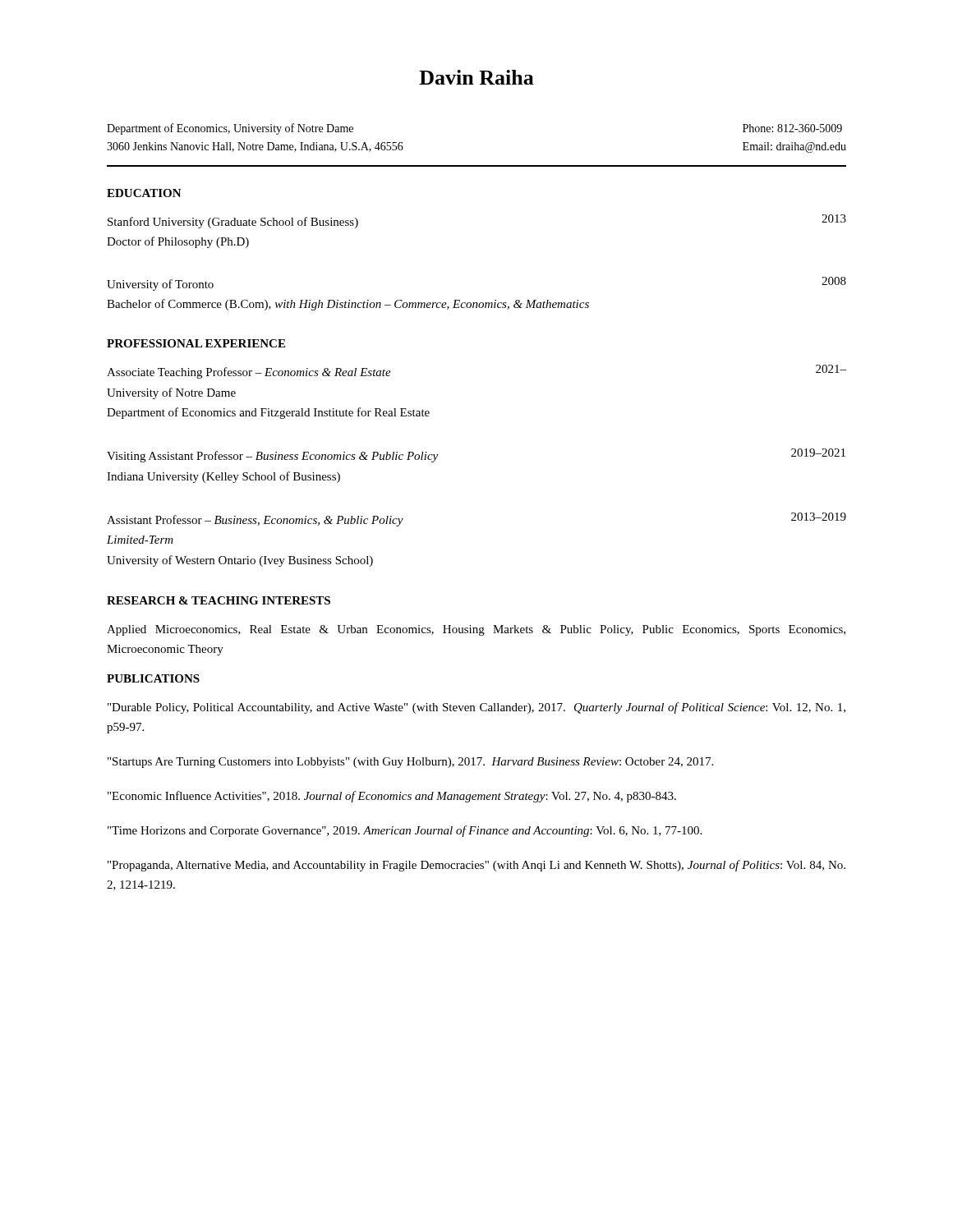Locate the text block that reads ""Propaganda, Alternative Media, and Accountability in Fragile"
The image size is (953, 1232).
[476, 875]
